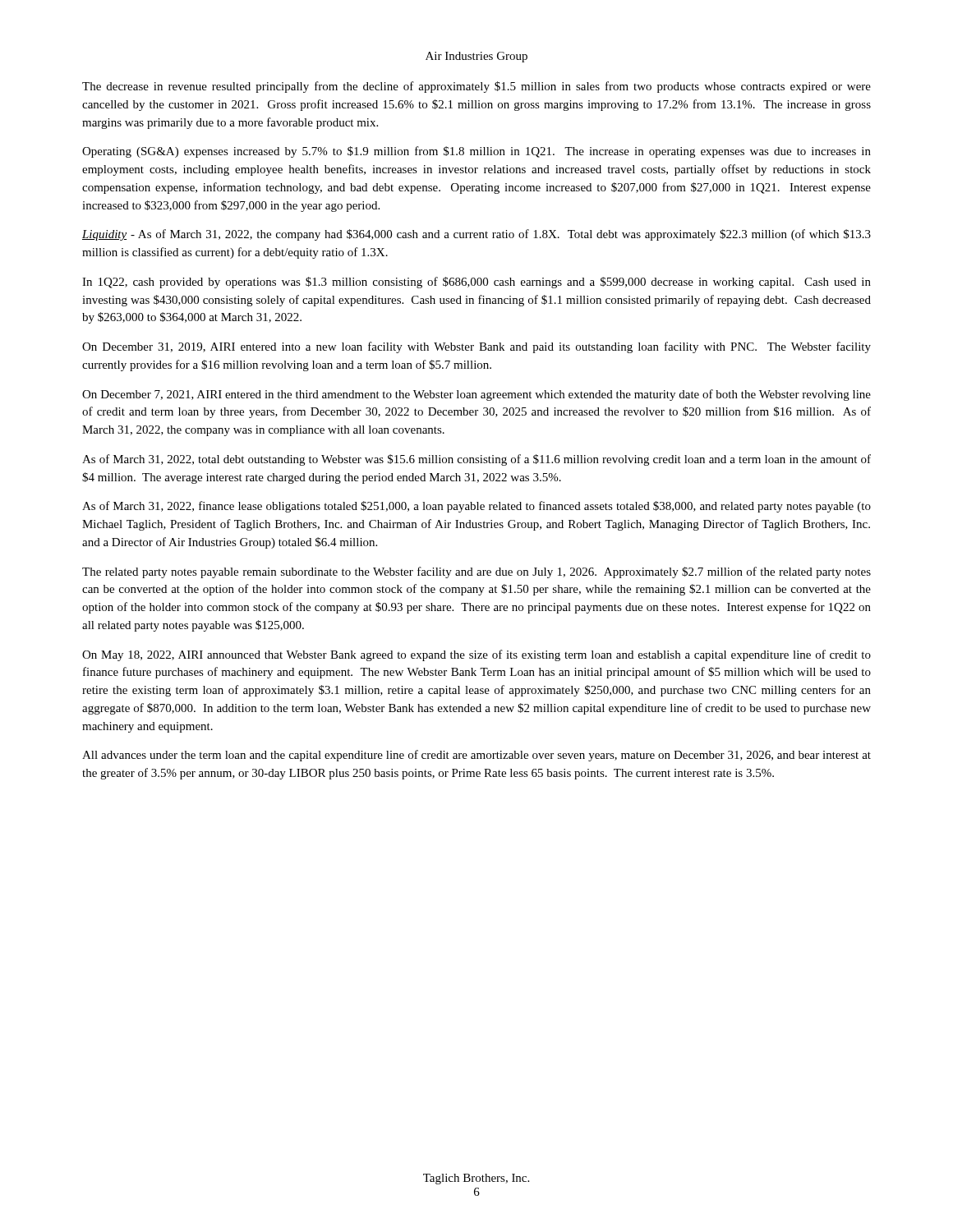
Task: Point to the region starting "In 1Q22, cash provided by operations"
Action: [476, 299]
